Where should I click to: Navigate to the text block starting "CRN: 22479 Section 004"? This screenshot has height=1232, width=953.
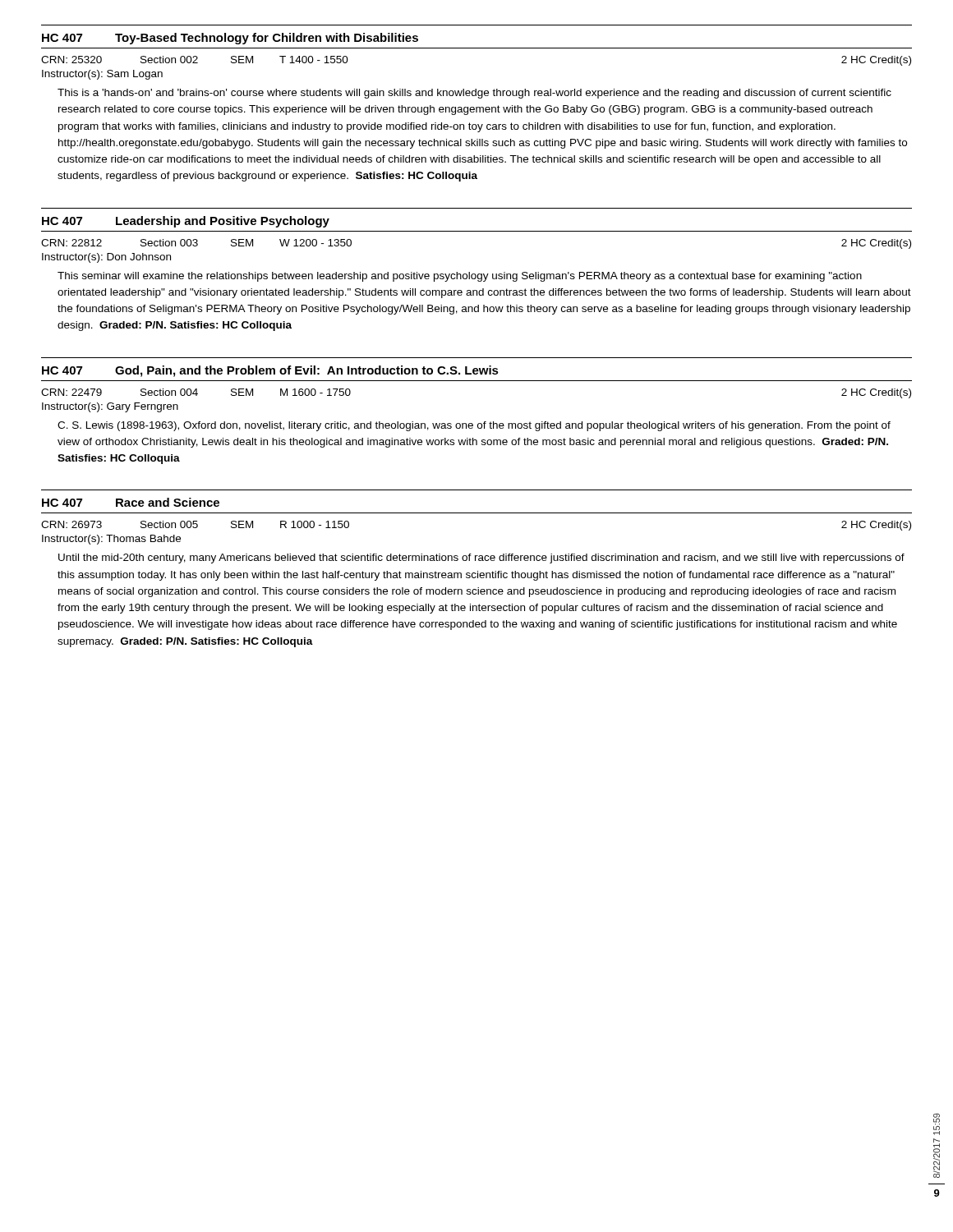tap(476, 392)
